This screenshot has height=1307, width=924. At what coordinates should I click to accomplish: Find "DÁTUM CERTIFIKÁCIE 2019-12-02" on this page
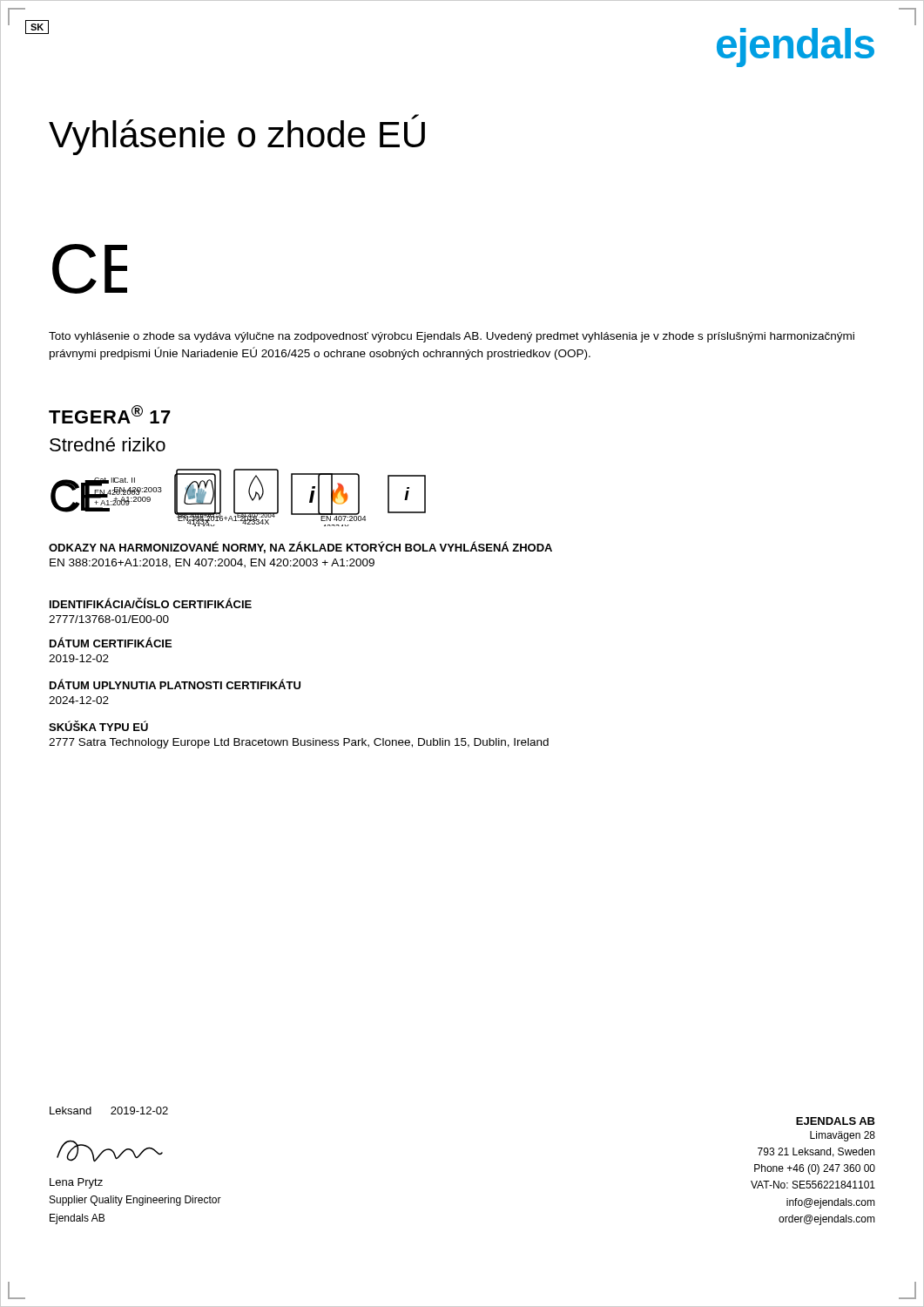(111, 642)
